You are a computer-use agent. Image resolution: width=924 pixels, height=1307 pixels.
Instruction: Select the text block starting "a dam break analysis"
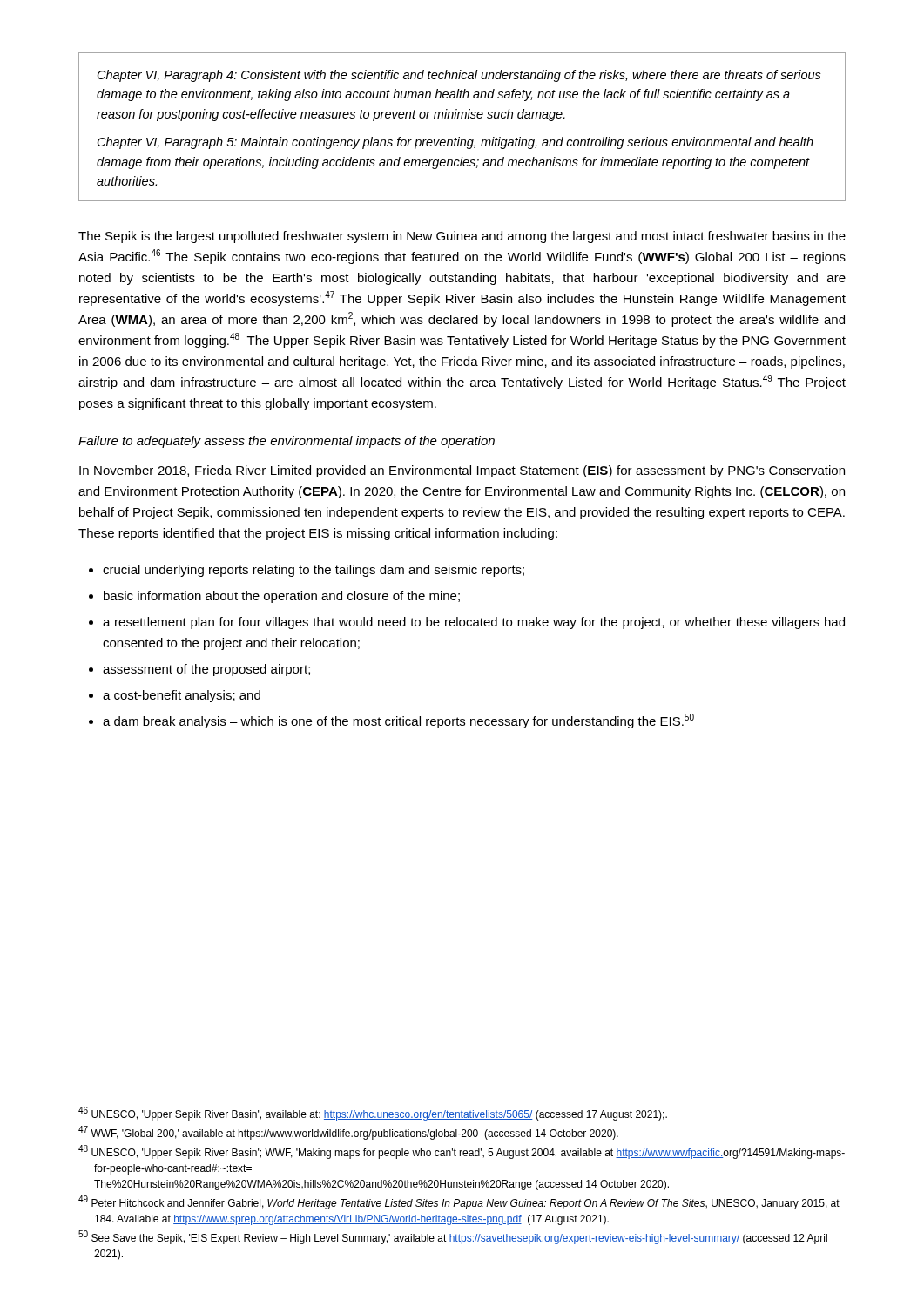coord(398,720)
